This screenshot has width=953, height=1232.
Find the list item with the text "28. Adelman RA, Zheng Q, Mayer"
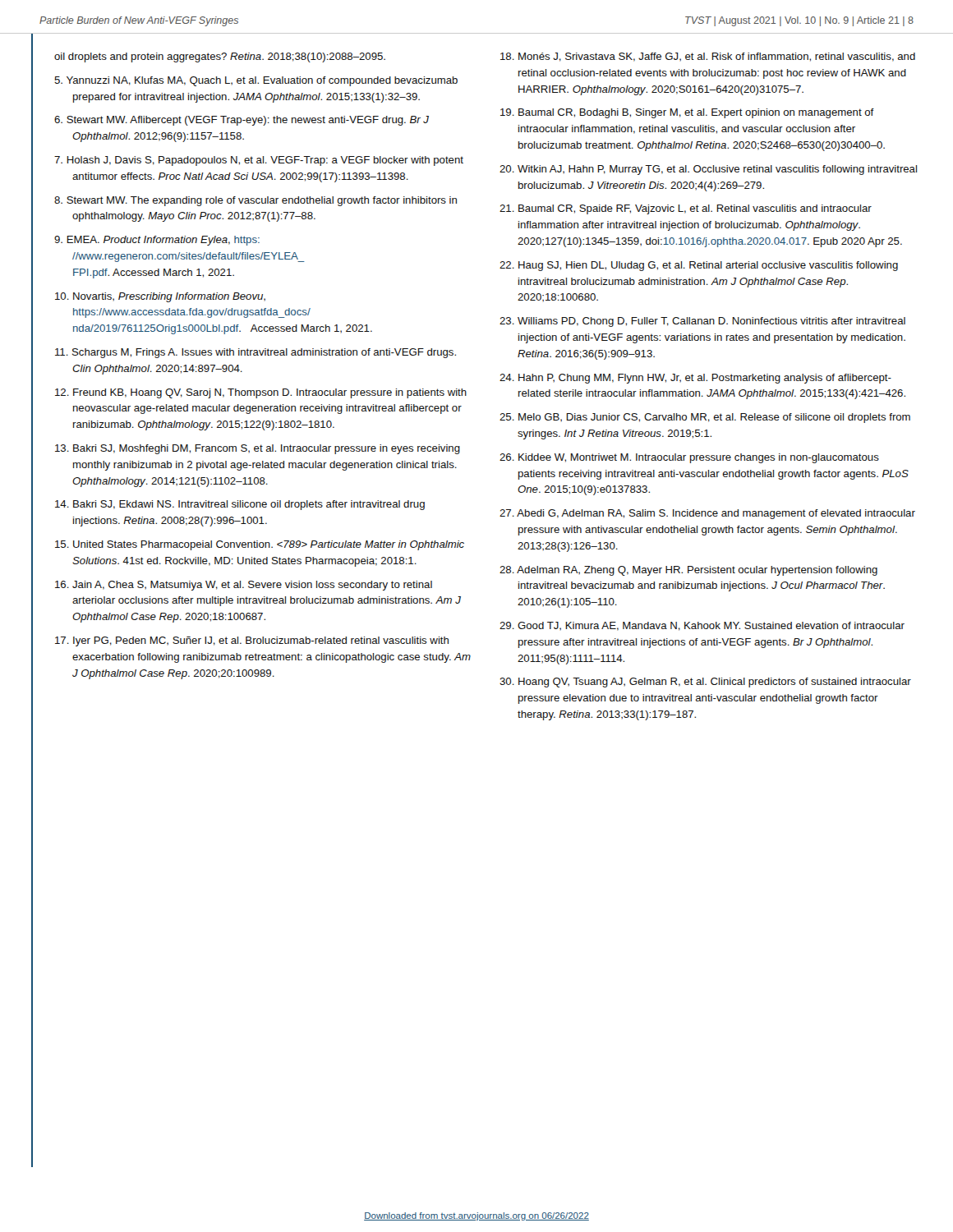click(x=692, y=585)
